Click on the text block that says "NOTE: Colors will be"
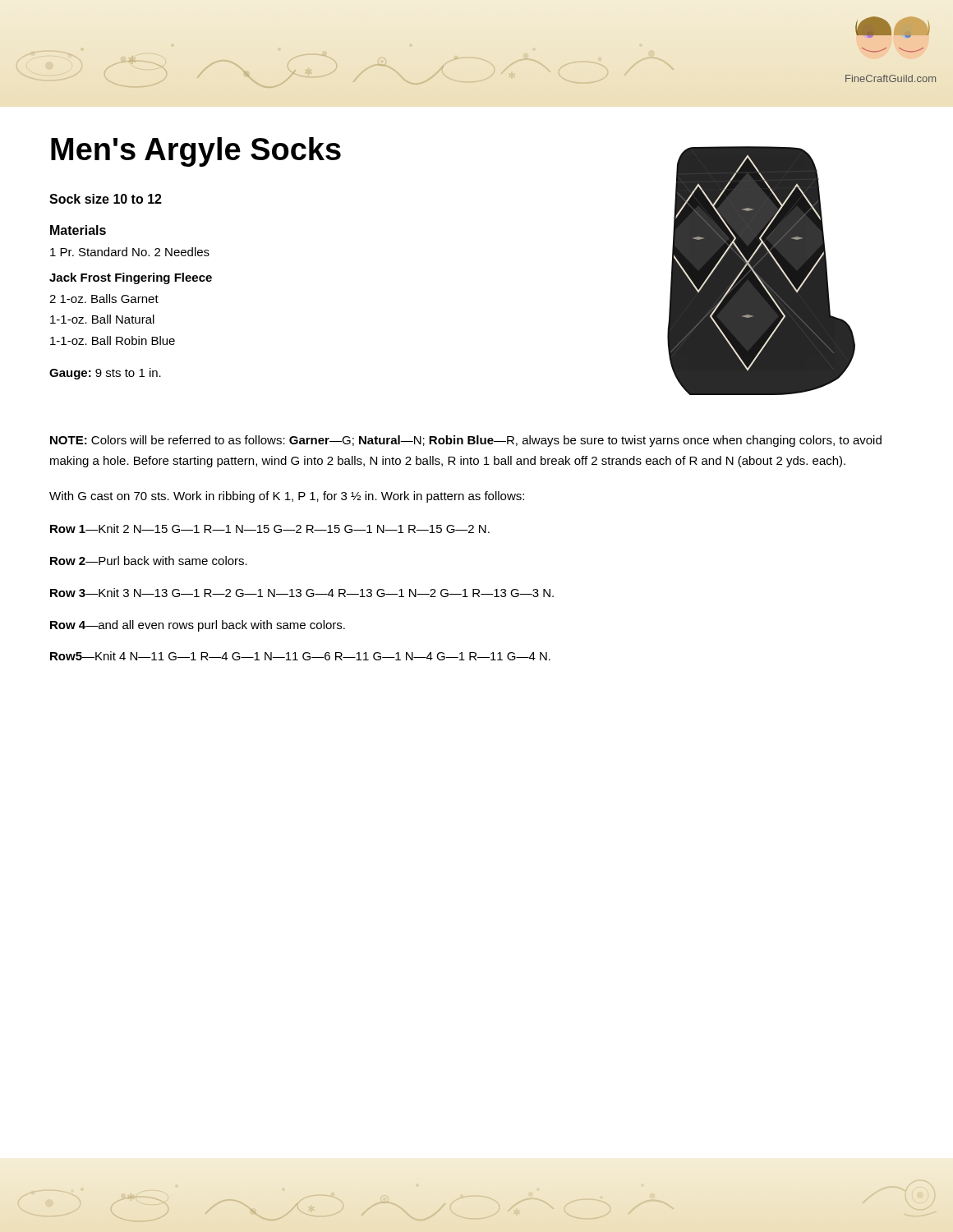 tap(466, 450)
